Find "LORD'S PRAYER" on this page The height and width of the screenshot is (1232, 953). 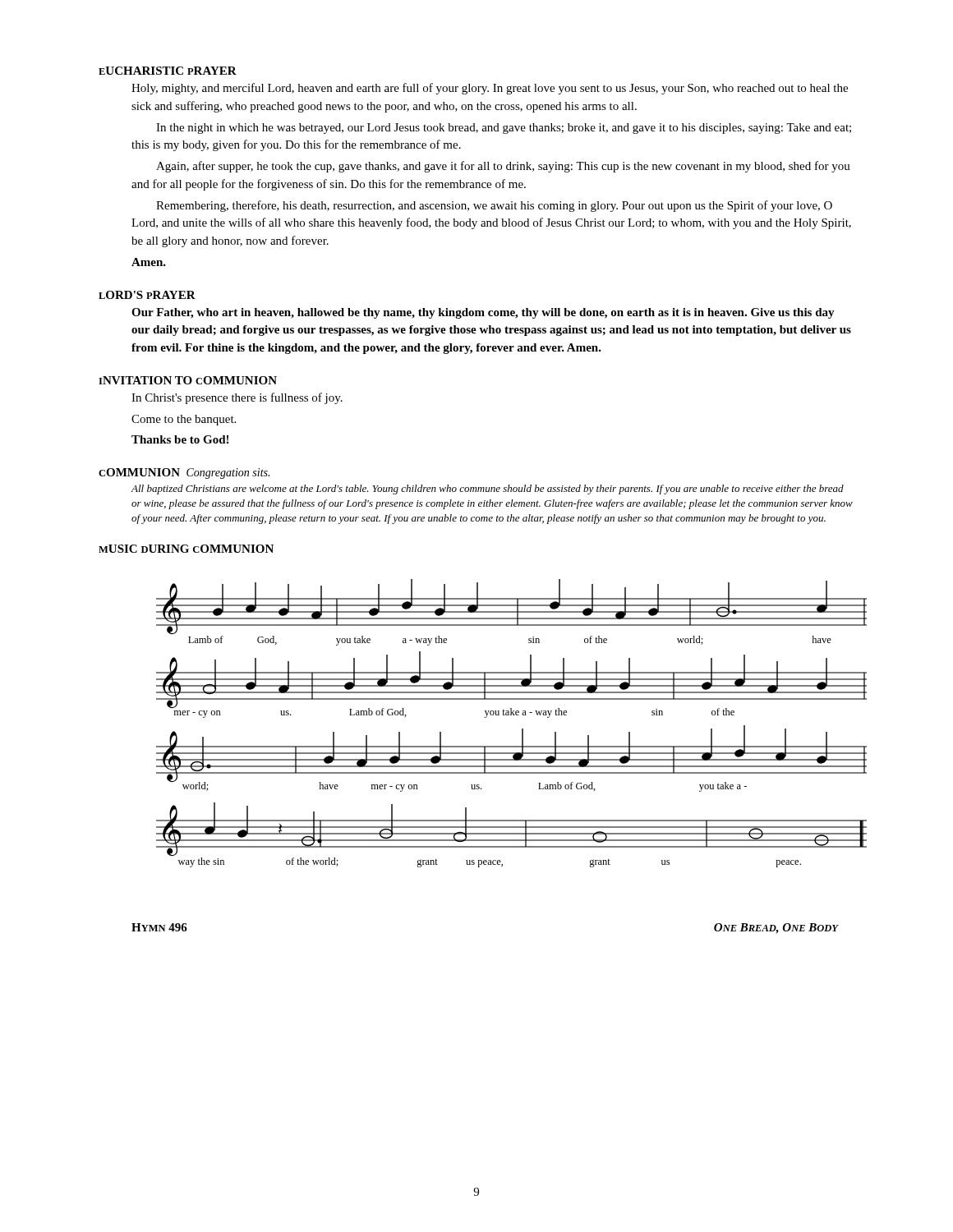point(147,294)
